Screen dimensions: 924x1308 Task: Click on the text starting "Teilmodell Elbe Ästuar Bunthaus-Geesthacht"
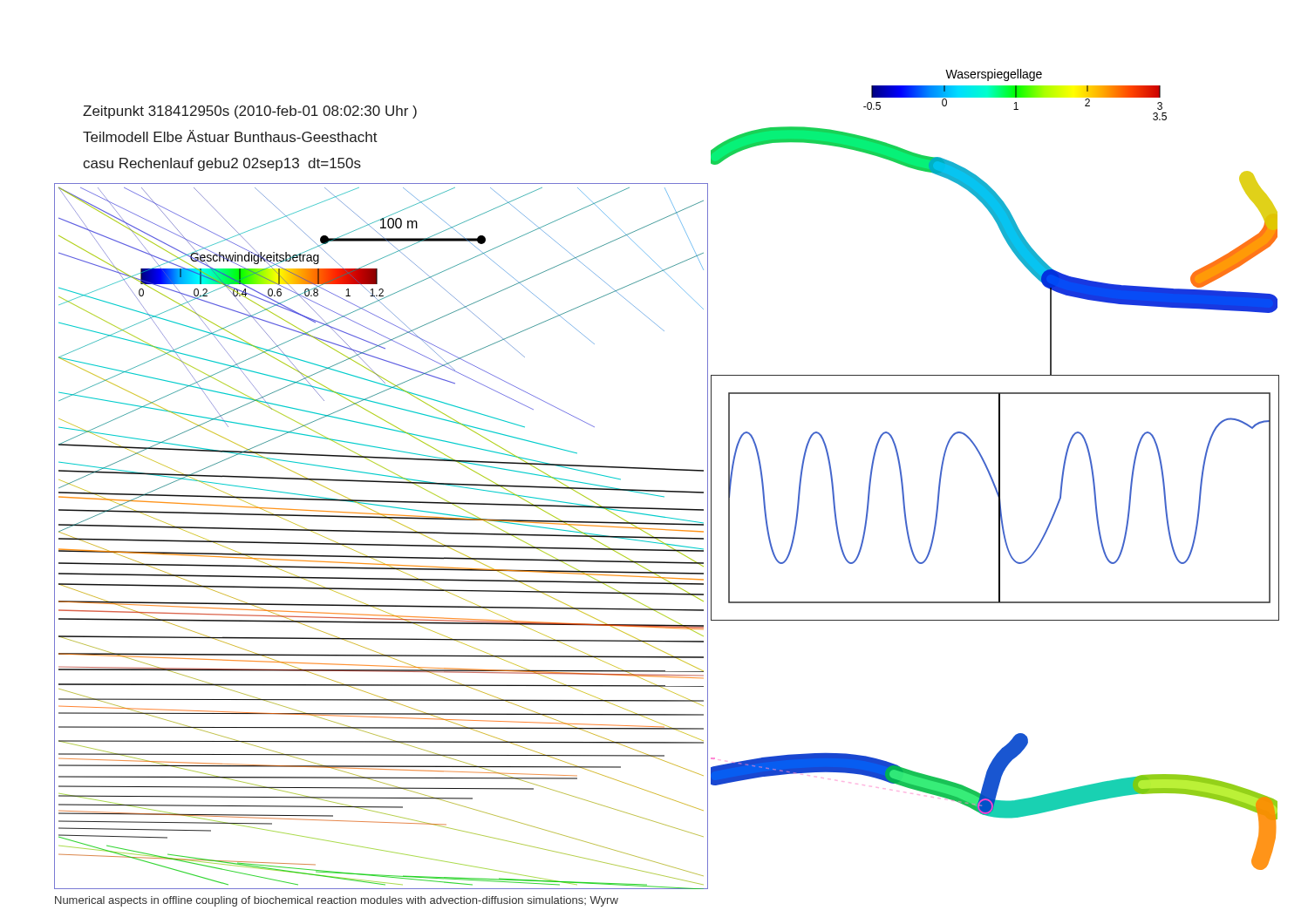point(230,137)
